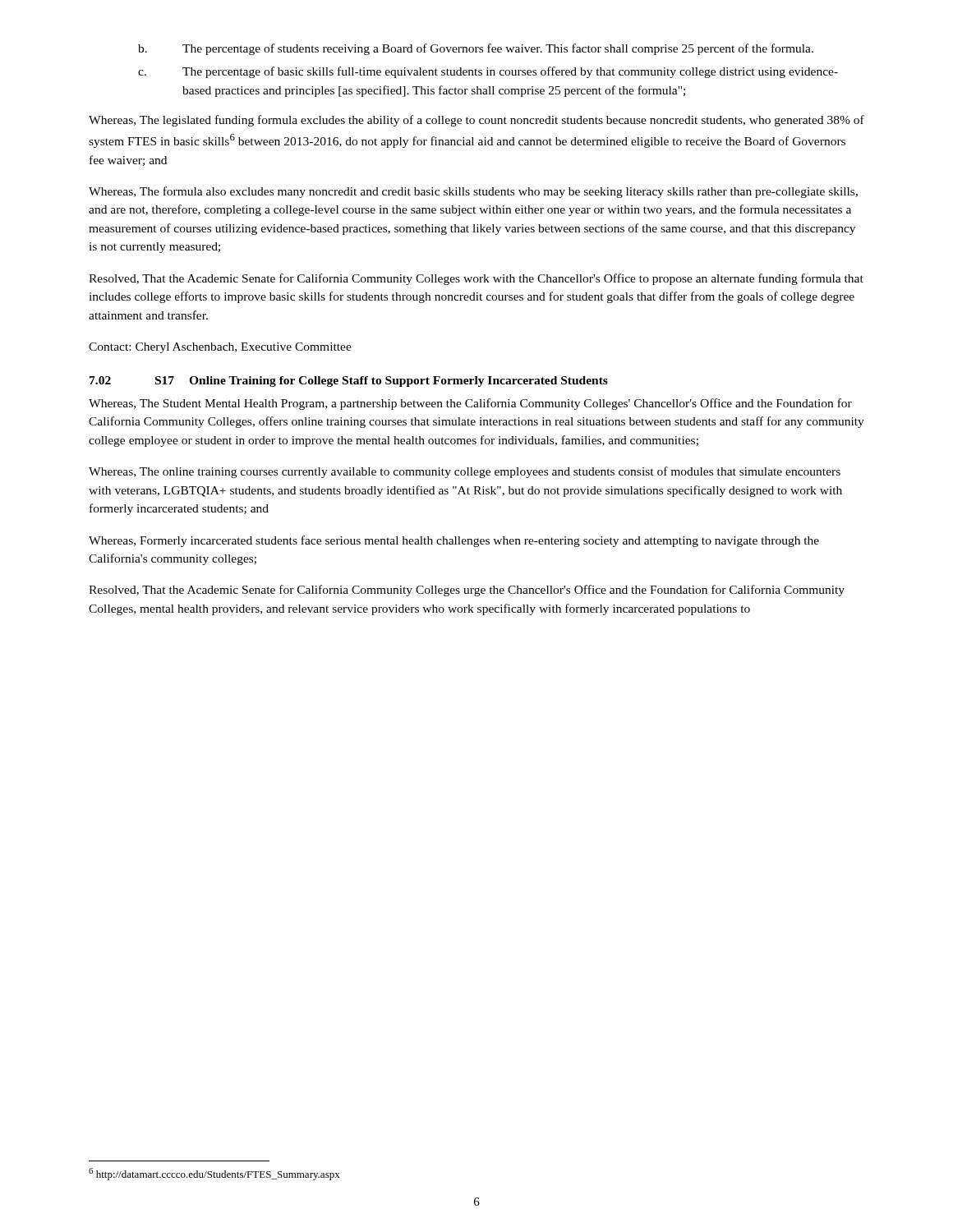Where is the section header that starts "7.02 S17 Online Training"?

click(x=476, y=380)
